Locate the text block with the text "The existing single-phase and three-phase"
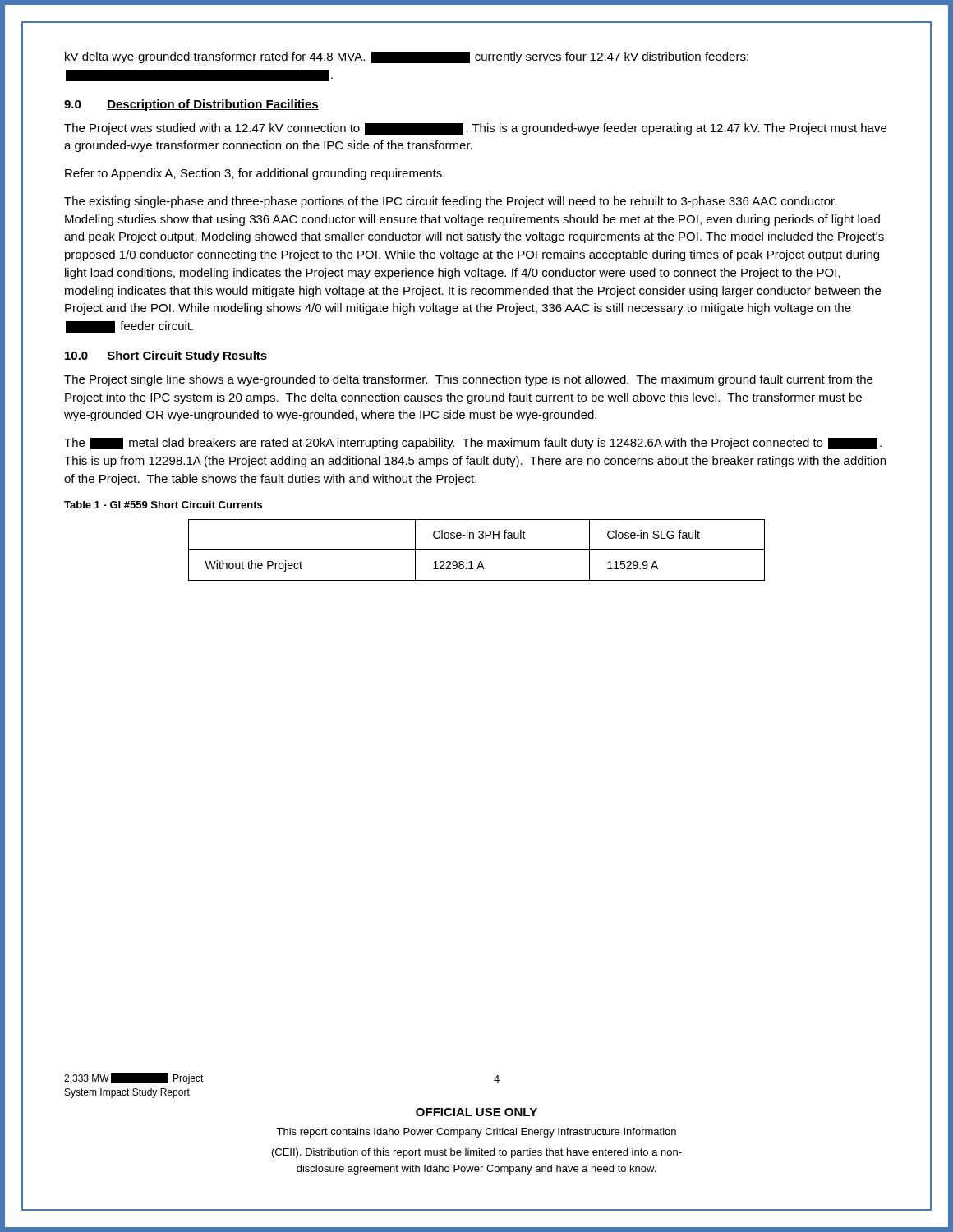 point(474,263)
